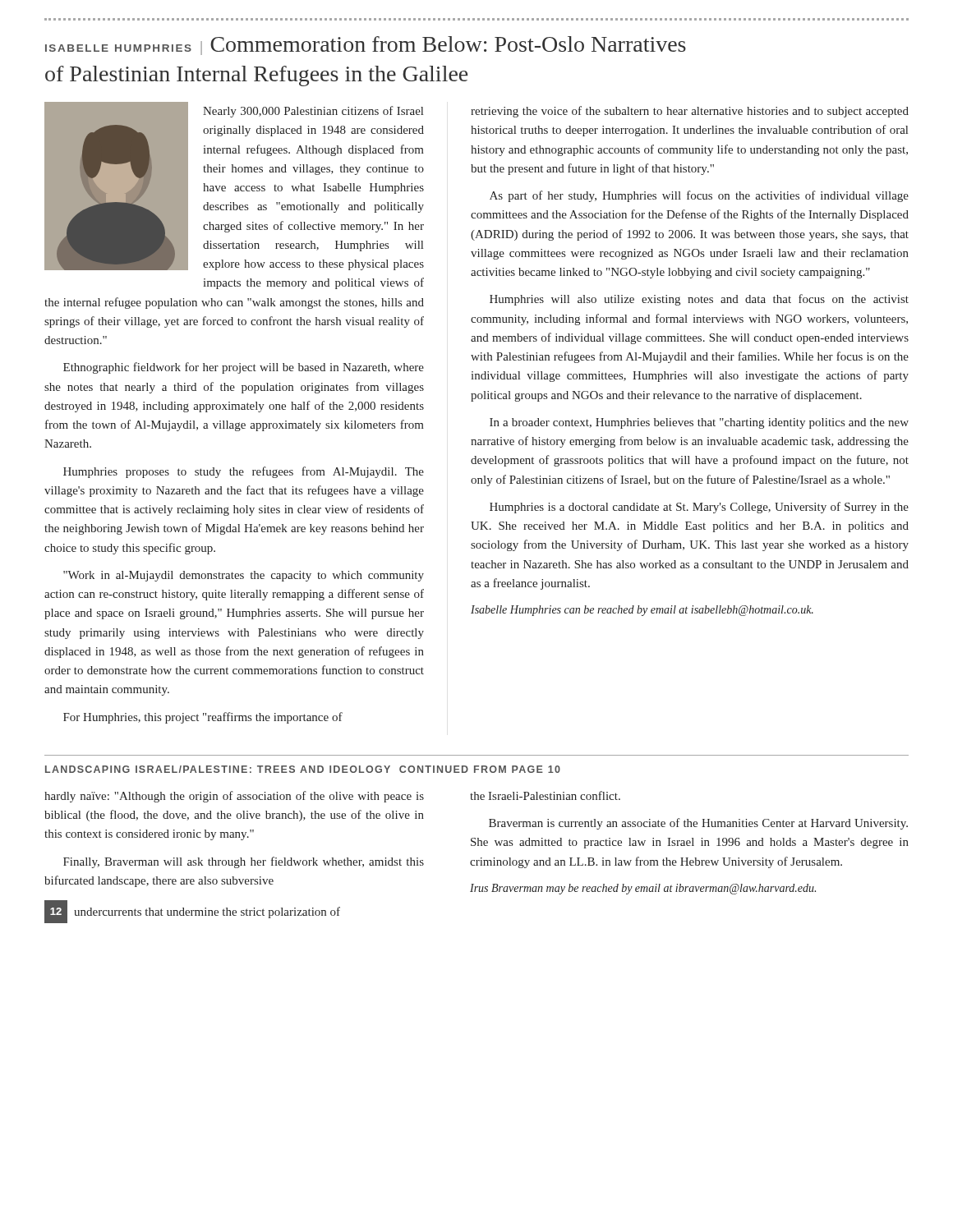Locate the text with the text "the Israeli-Palestinian conflict."
Image resolution: width=953 pixels, height=1232 pixels.
tap(545, 795)
